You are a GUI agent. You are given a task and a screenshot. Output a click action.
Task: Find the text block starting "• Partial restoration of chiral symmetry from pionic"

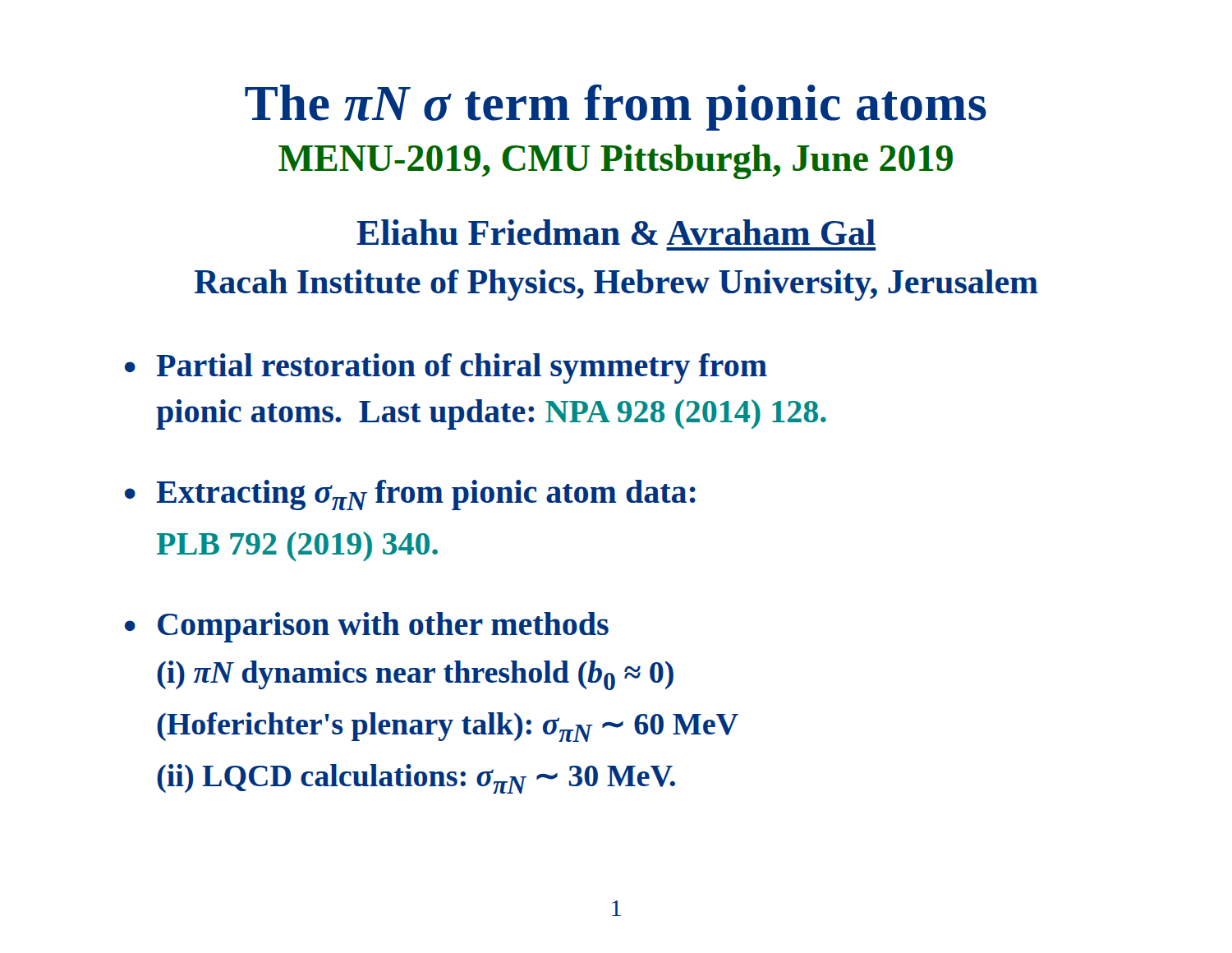(x=475, y=389)
